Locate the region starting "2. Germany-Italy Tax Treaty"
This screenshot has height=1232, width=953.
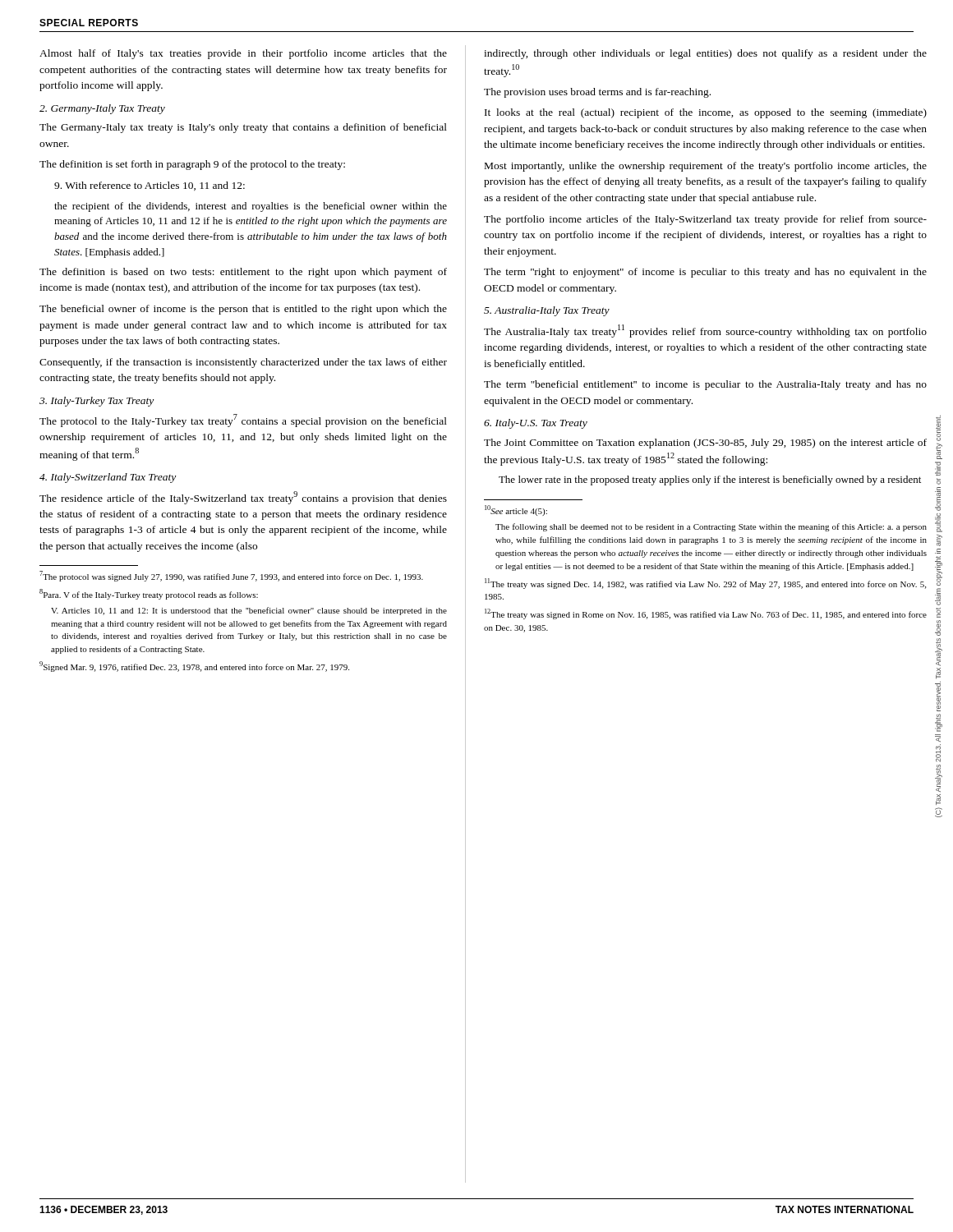(x=102, y=108)
